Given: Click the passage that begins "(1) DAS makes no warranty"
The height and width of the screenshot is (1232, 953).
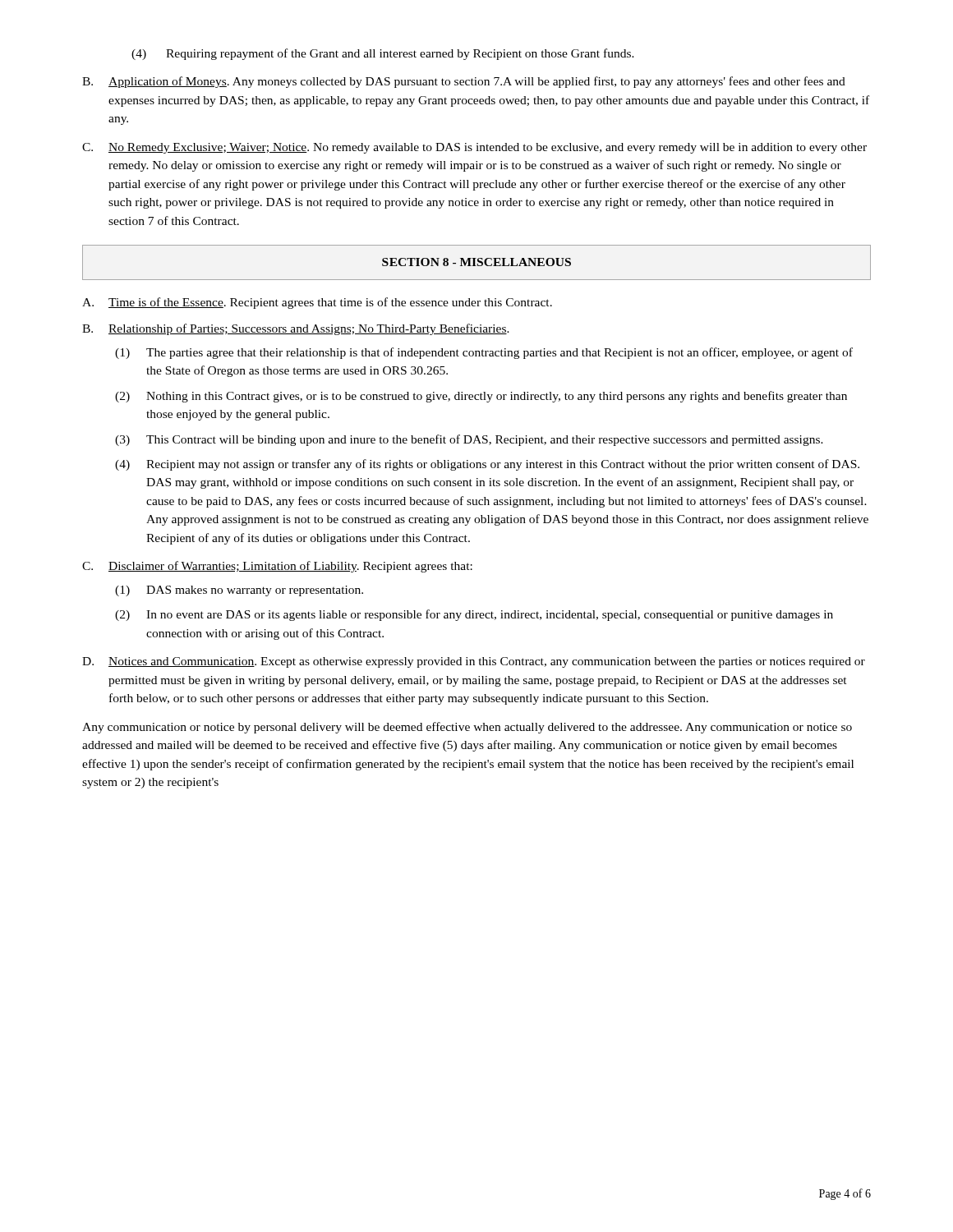Looking at the screenshot, I should point(240,590).
